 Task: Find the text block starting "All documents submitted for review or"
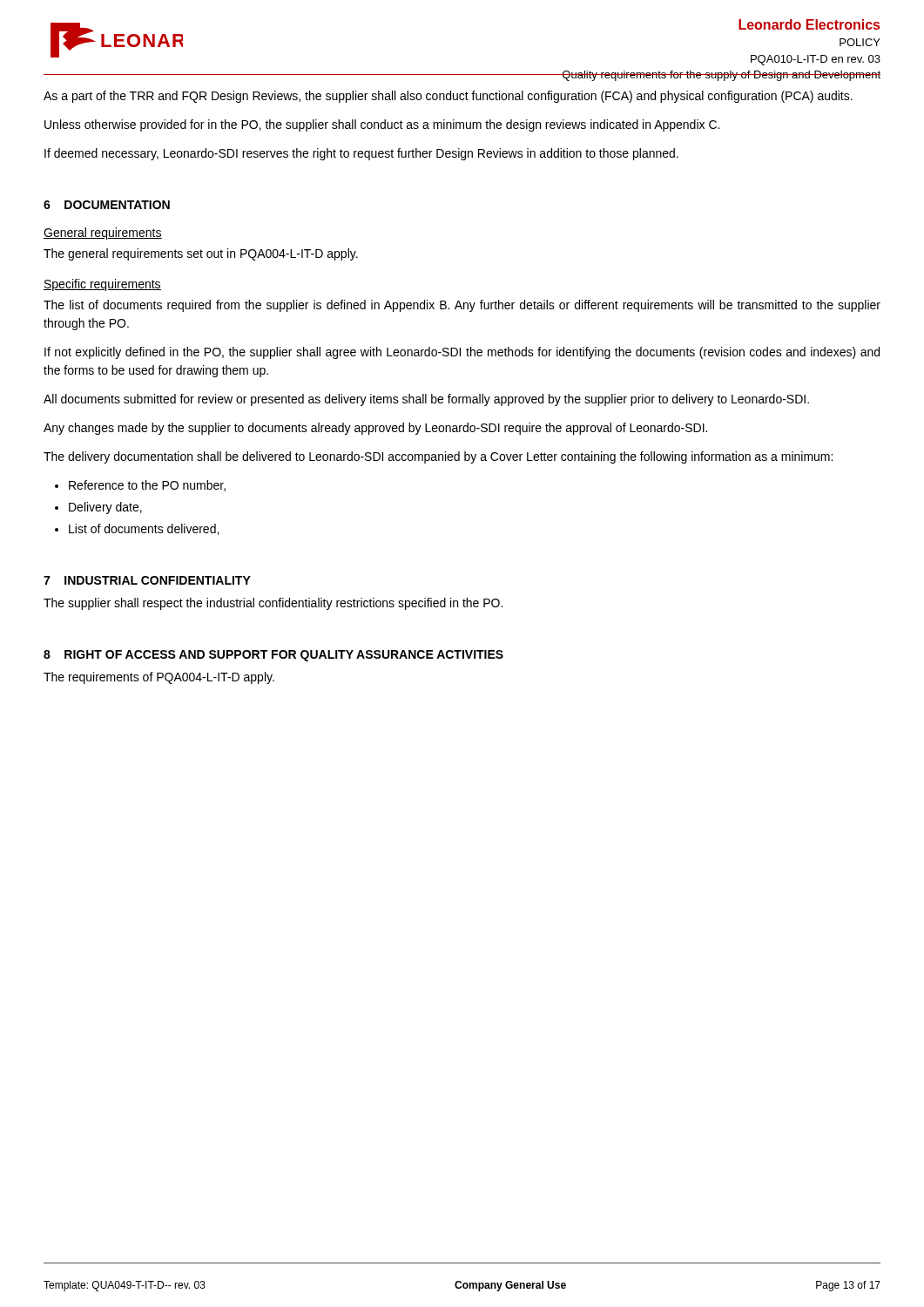[x=427, y=399]
